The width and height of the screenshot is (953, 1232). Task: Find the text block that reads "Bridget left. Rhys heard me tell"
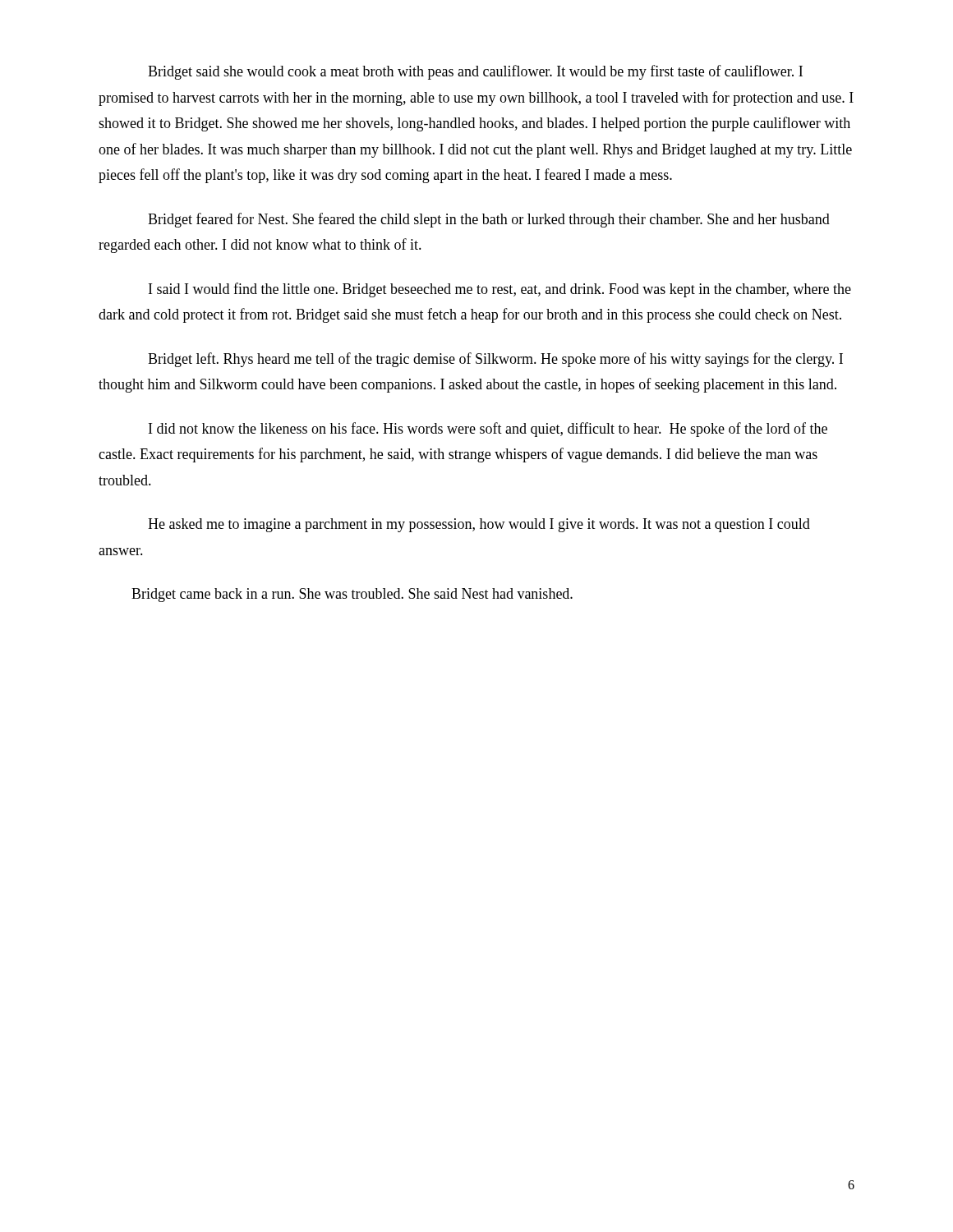(476, 372)
